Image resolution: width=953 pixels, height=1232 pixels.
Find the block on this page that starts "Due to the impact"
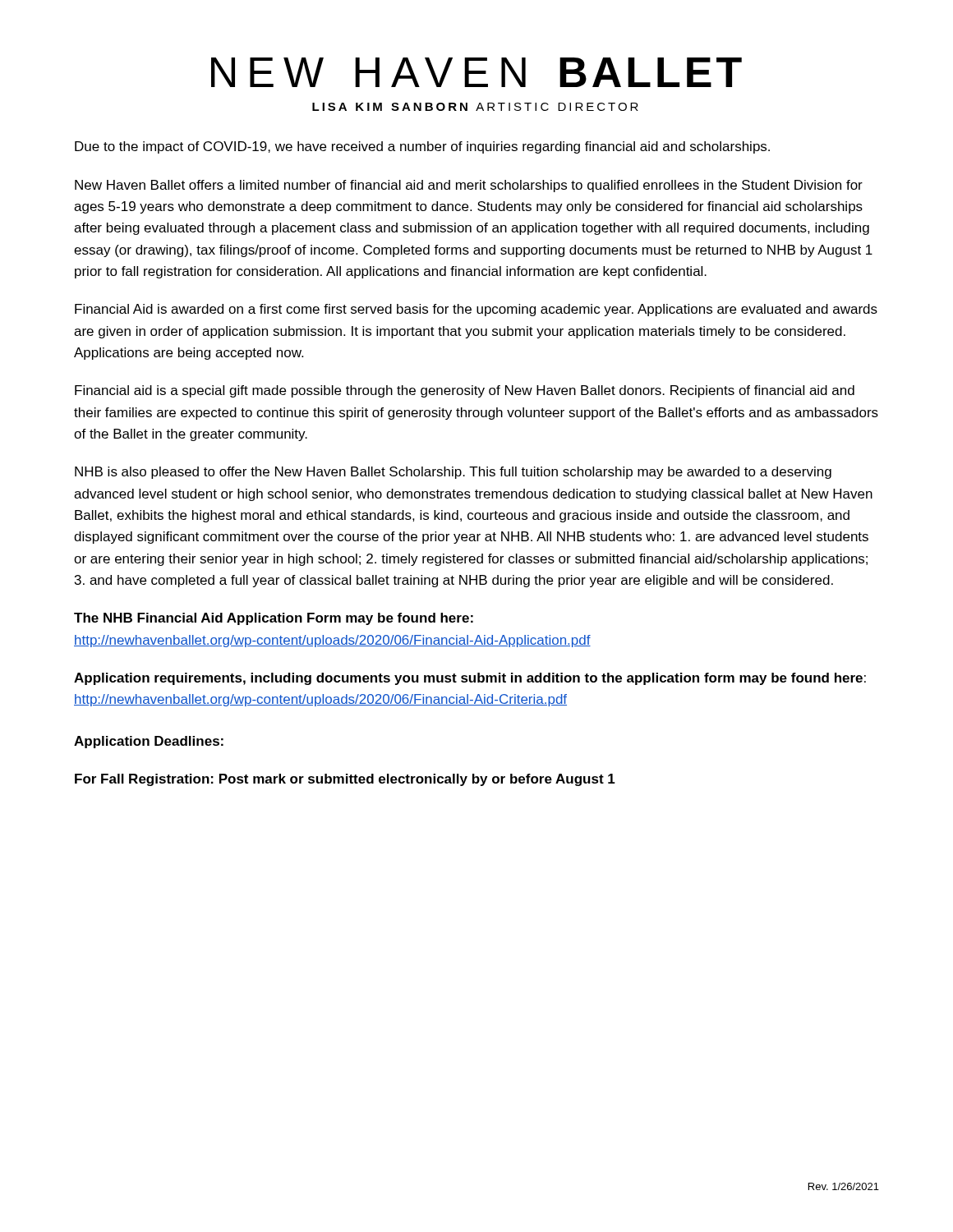click(x=423, y=147)
